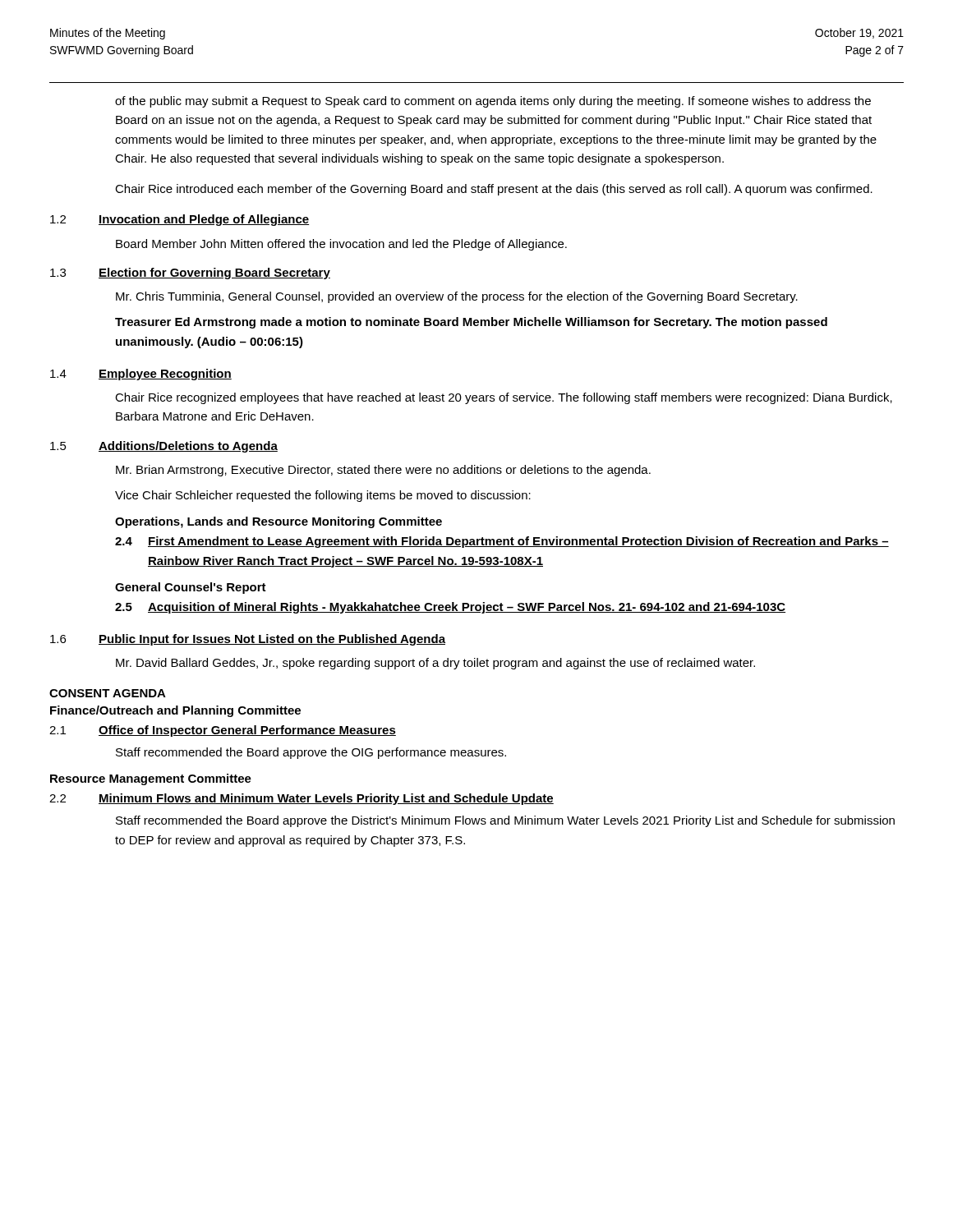Find the text block starting "1.4 Employee Recognition"

[141, 375]
